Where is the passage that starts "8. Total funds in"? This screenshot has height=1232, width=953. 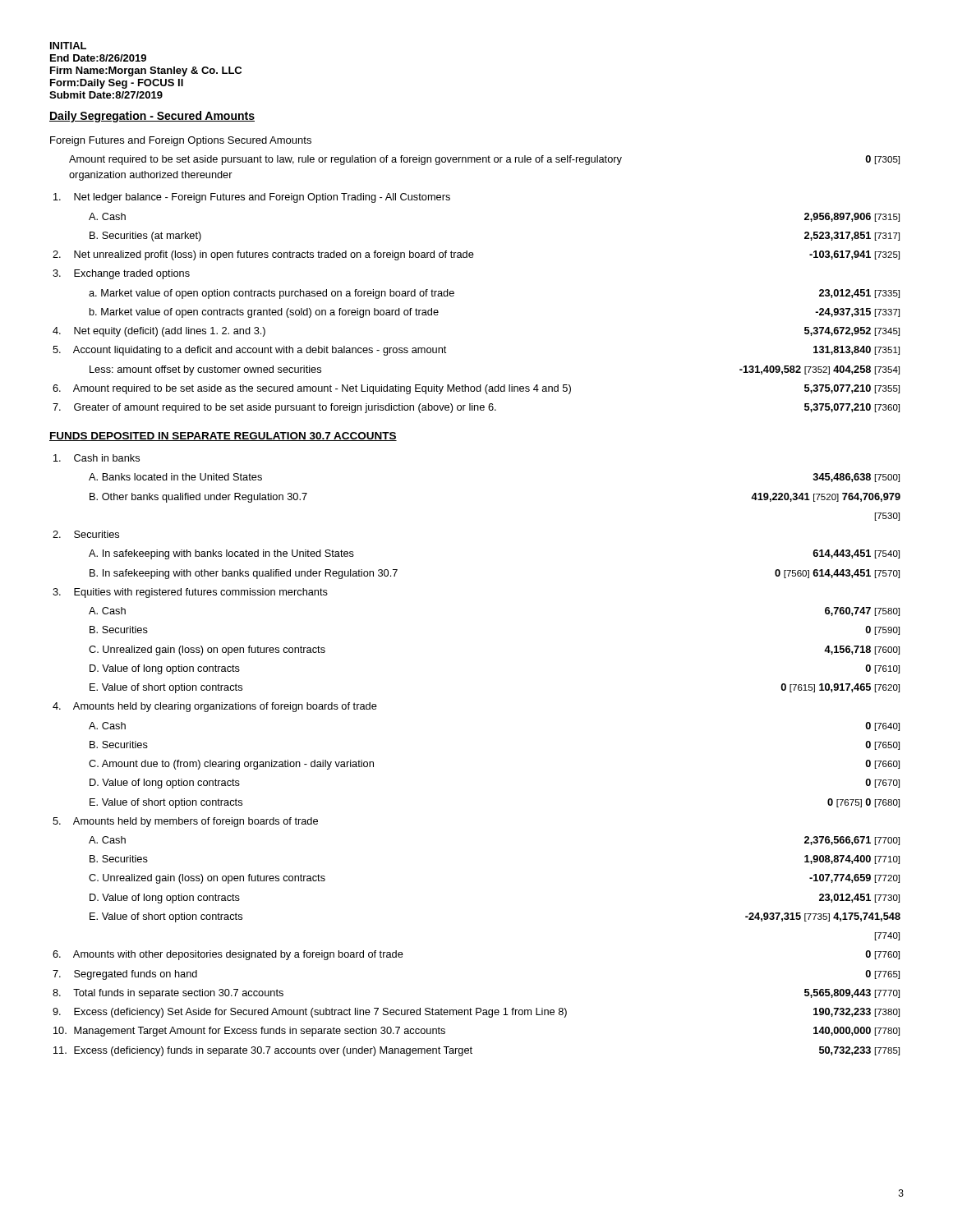(x=172, y=993)
